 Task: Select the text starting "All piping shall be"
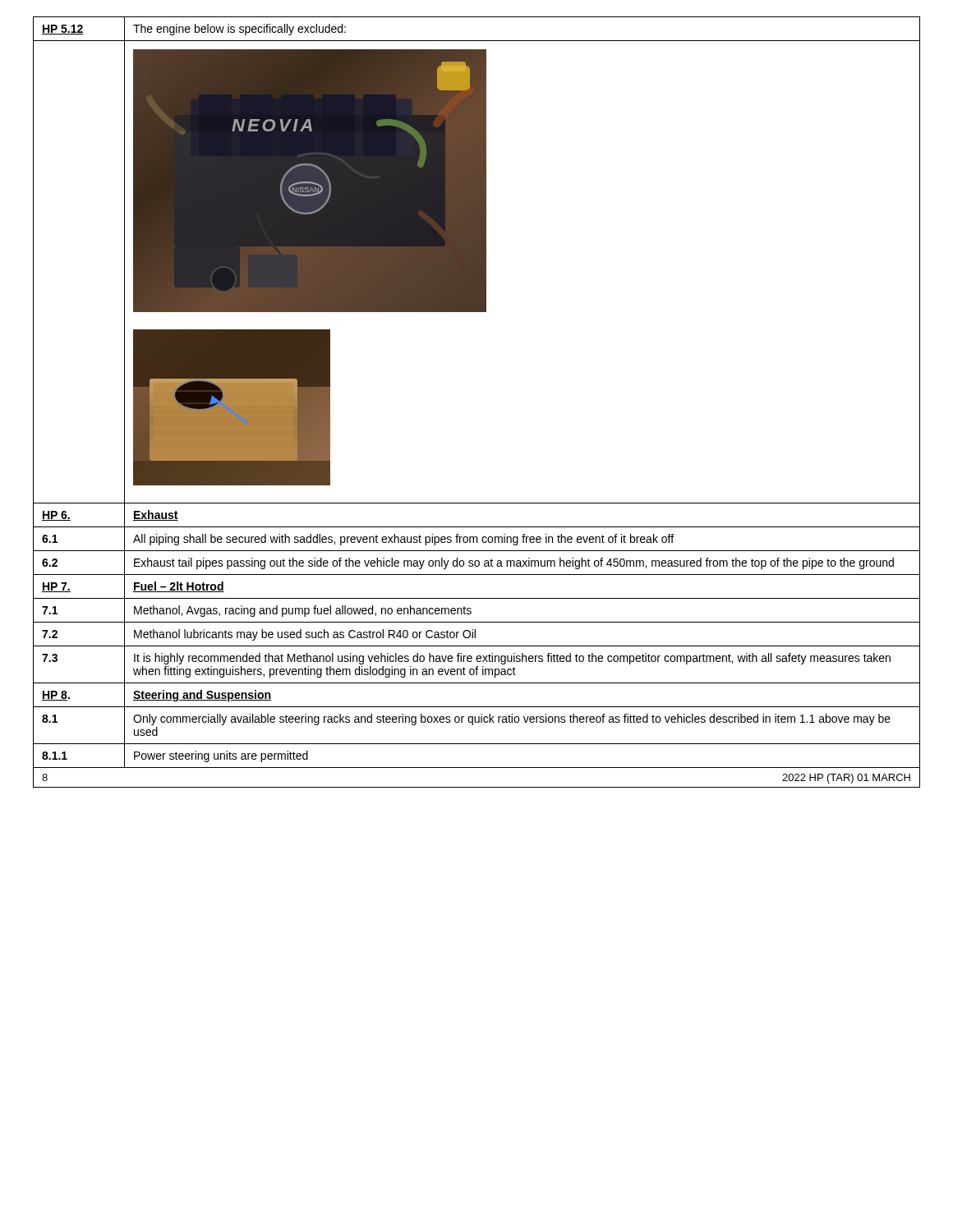(403, 539)
